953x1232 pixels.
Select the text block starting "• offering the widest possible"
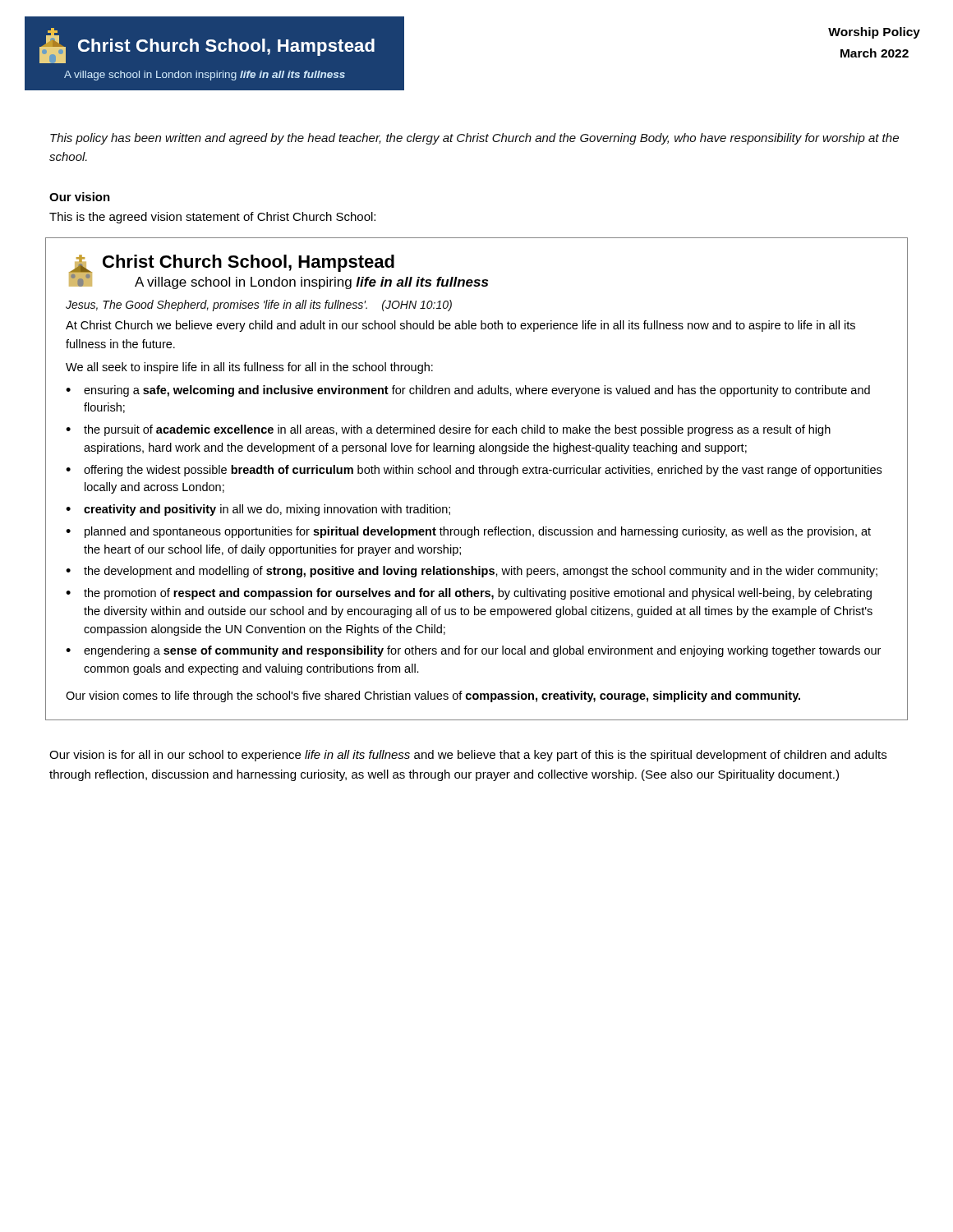476,479
